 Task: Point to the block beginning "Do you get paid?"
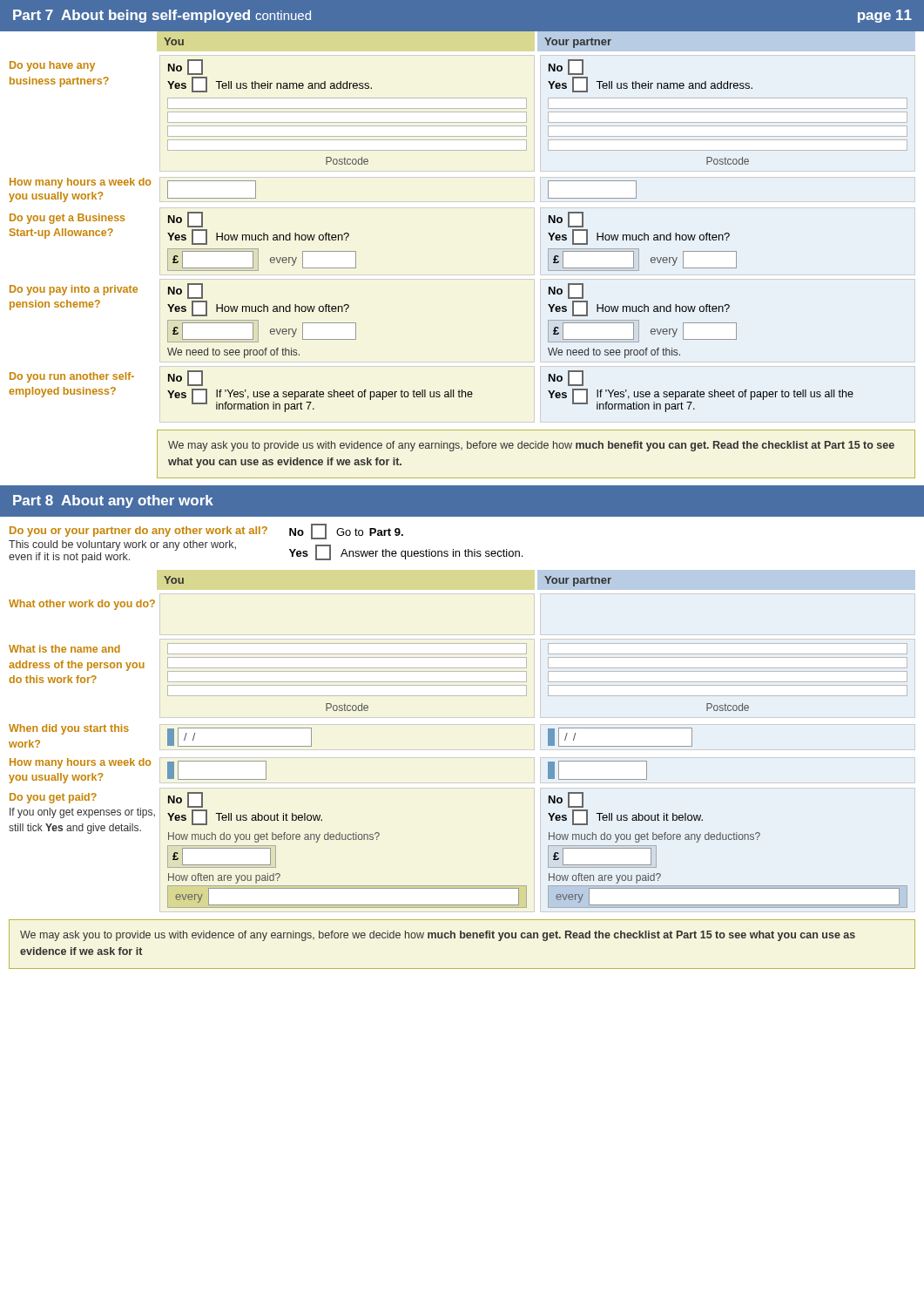[x=192, y=817]
